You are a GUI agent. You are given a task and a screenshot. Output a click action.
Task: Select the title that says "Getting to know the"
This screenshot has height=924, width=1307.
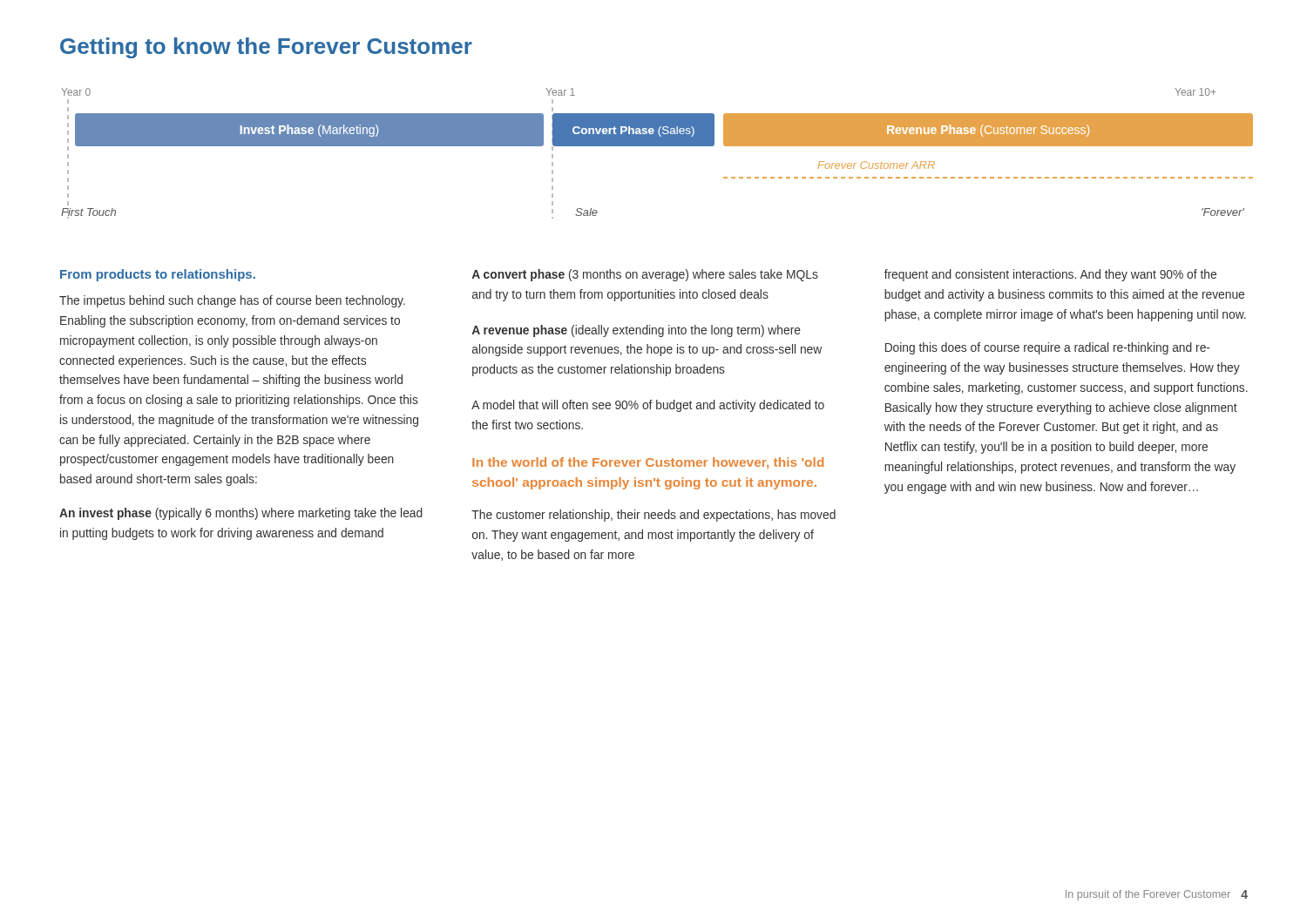[266, 46]
